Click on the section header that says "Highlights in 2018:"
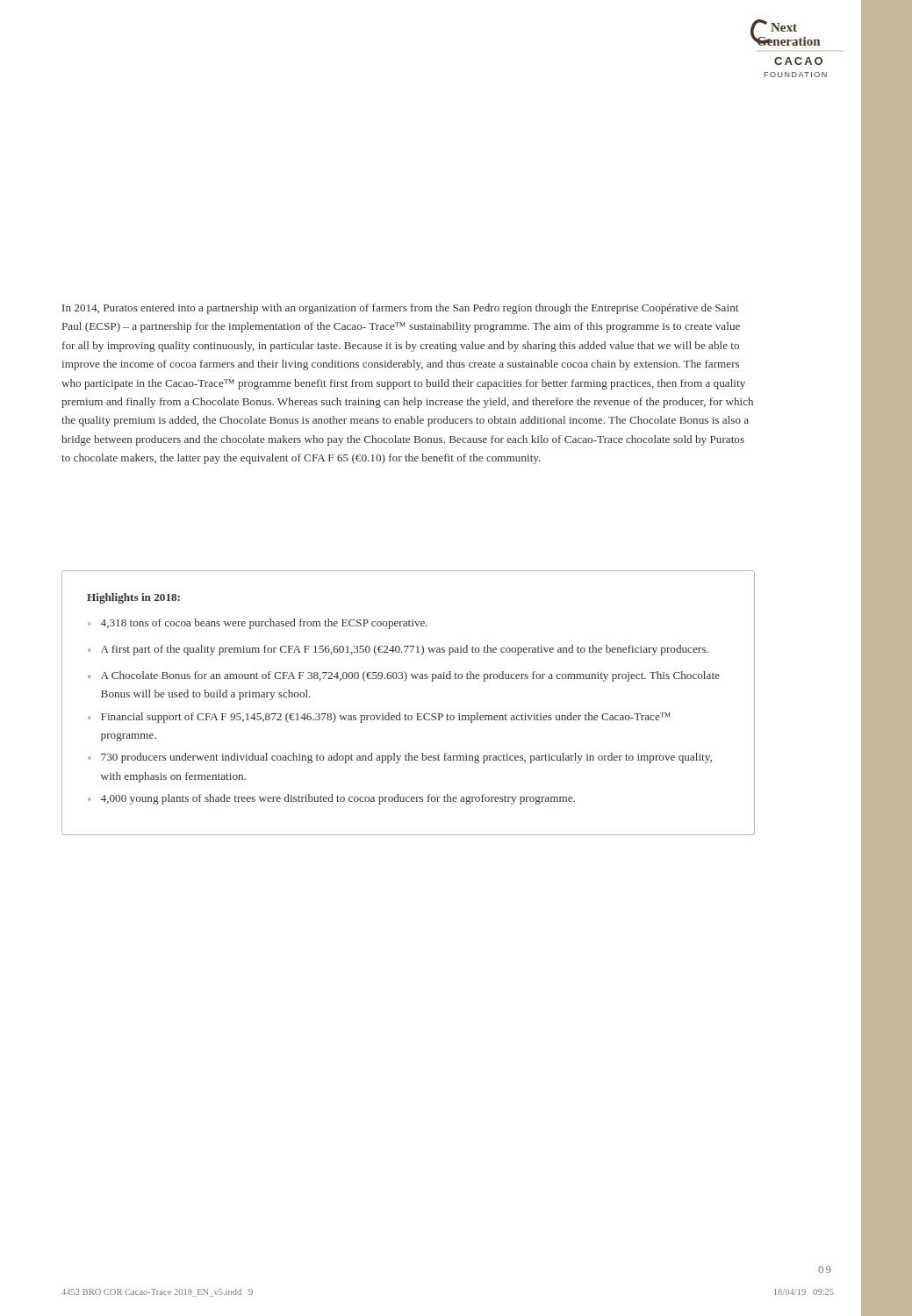Screen dimensions: 1316x912 (134, 597)
